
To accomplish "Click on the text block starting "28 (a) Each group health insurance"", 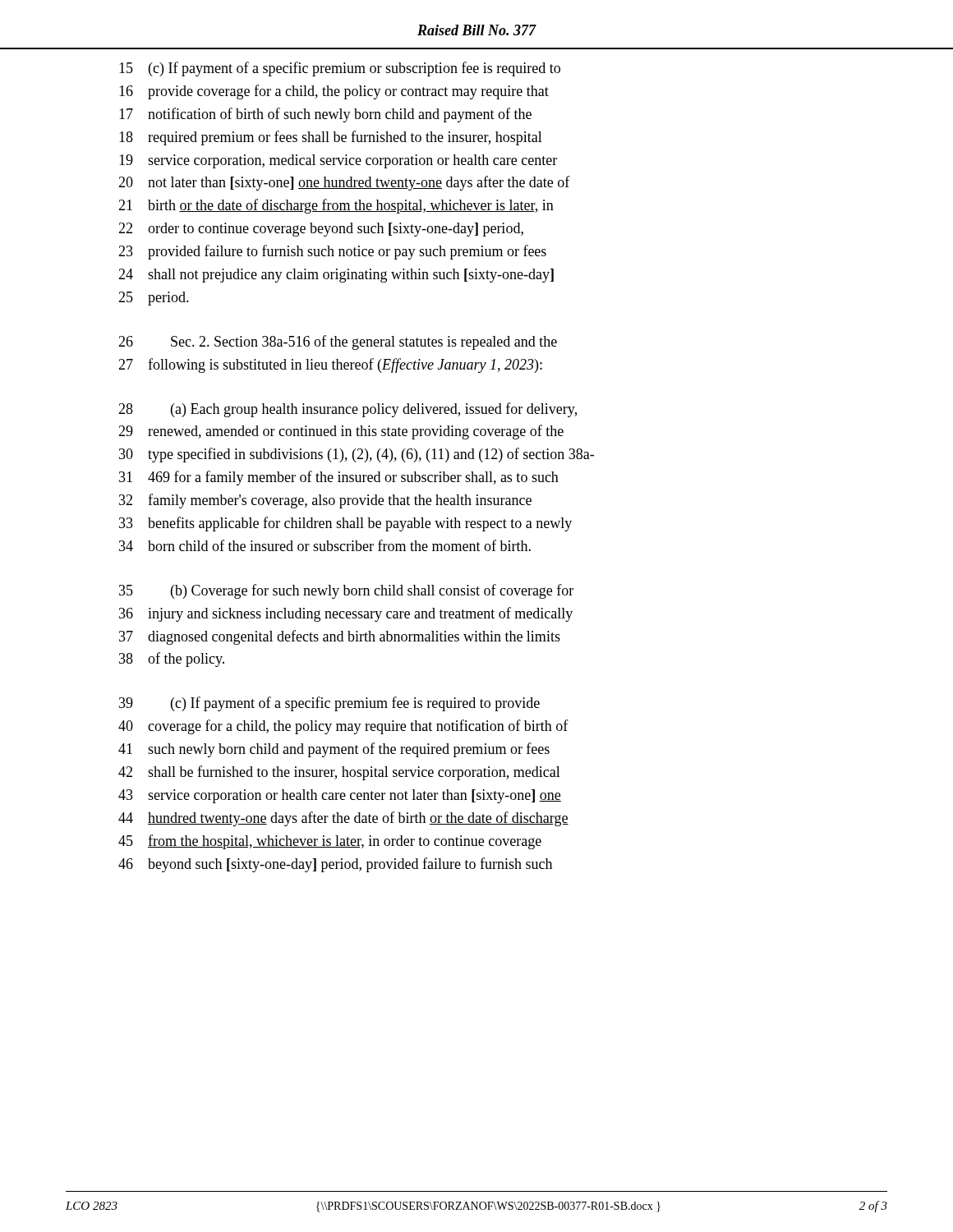I will click(x=493, y=478).
